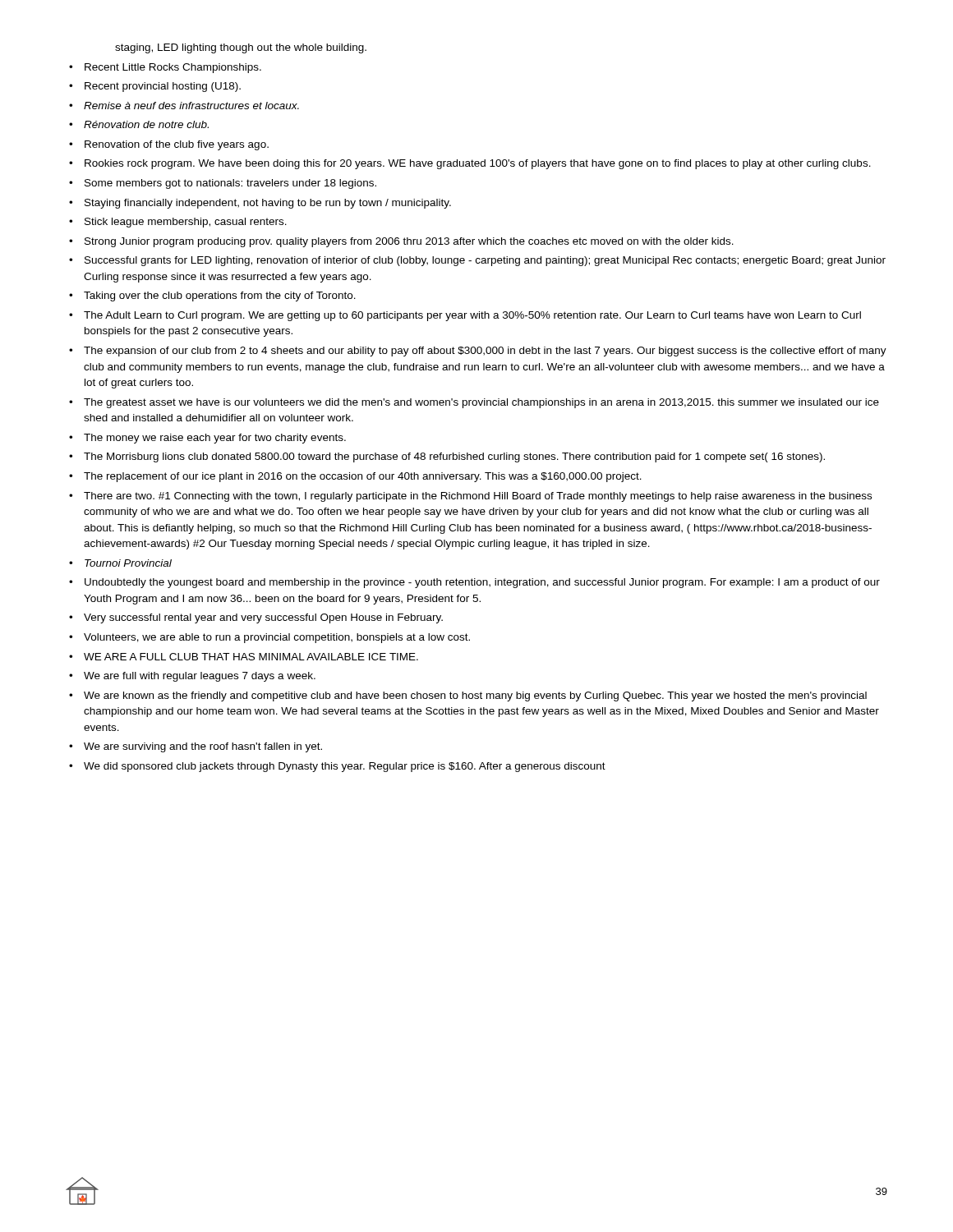Point to the block beginning "Successful grants for LED lighting, renovation of interior"
Image resolution: width=953 pixels, height=1232 pixels.
click(x=485, y=268)
